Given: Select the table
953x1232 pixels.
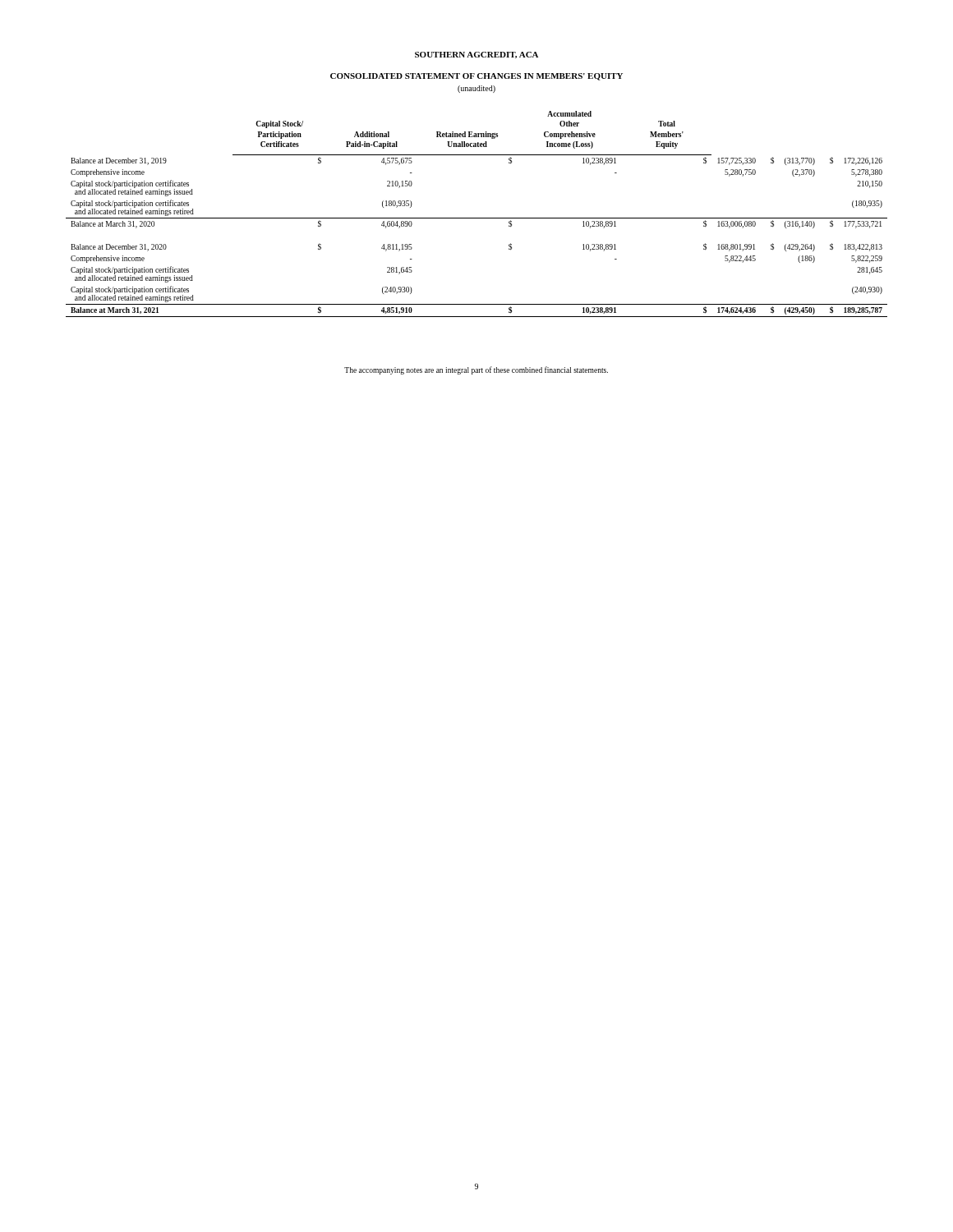Looking at the screenshot, I should point(476,212).
